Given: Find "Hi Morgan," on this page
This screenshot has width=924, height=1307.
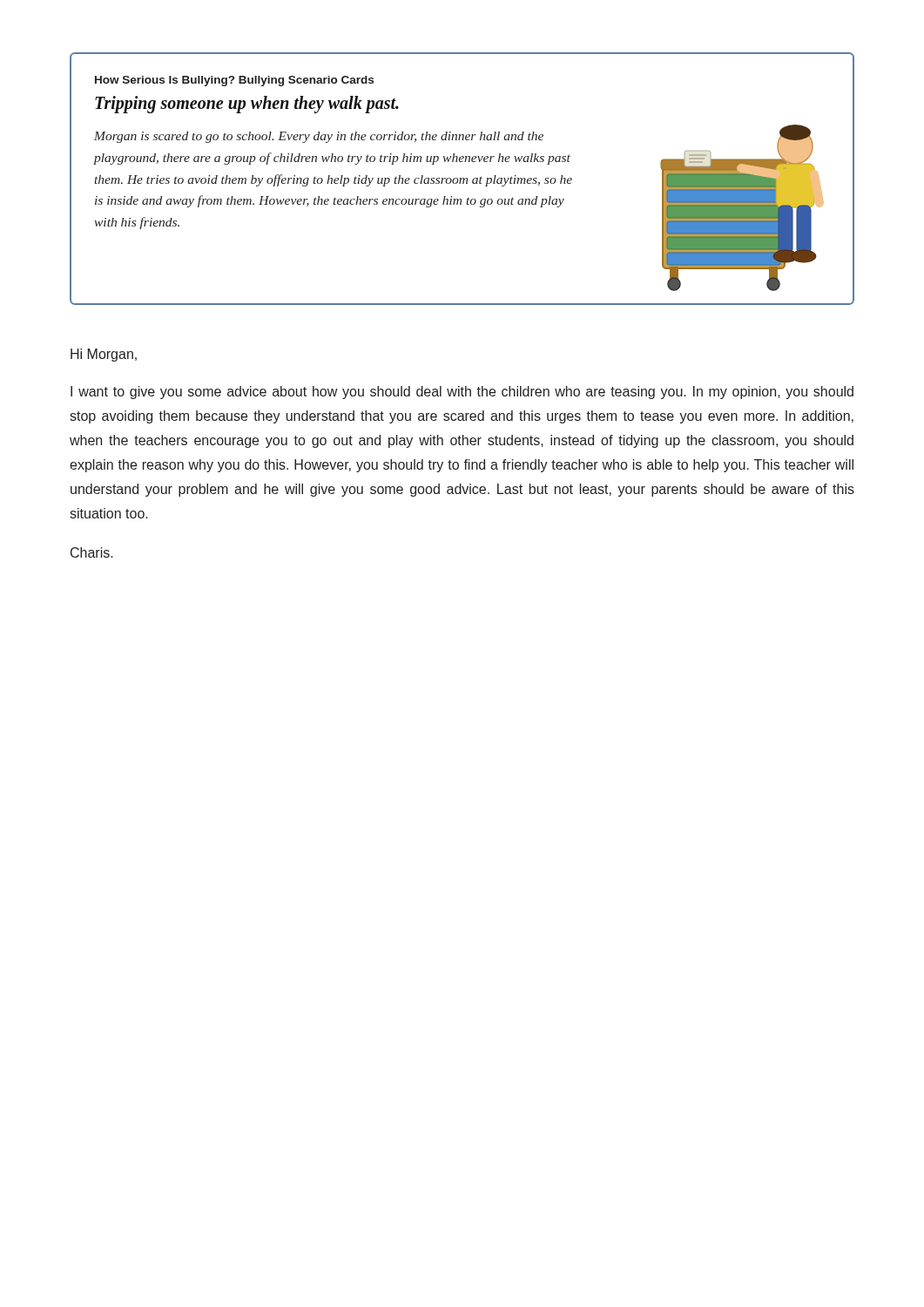Looking at the screenshot, I should (x=104, y=354).
